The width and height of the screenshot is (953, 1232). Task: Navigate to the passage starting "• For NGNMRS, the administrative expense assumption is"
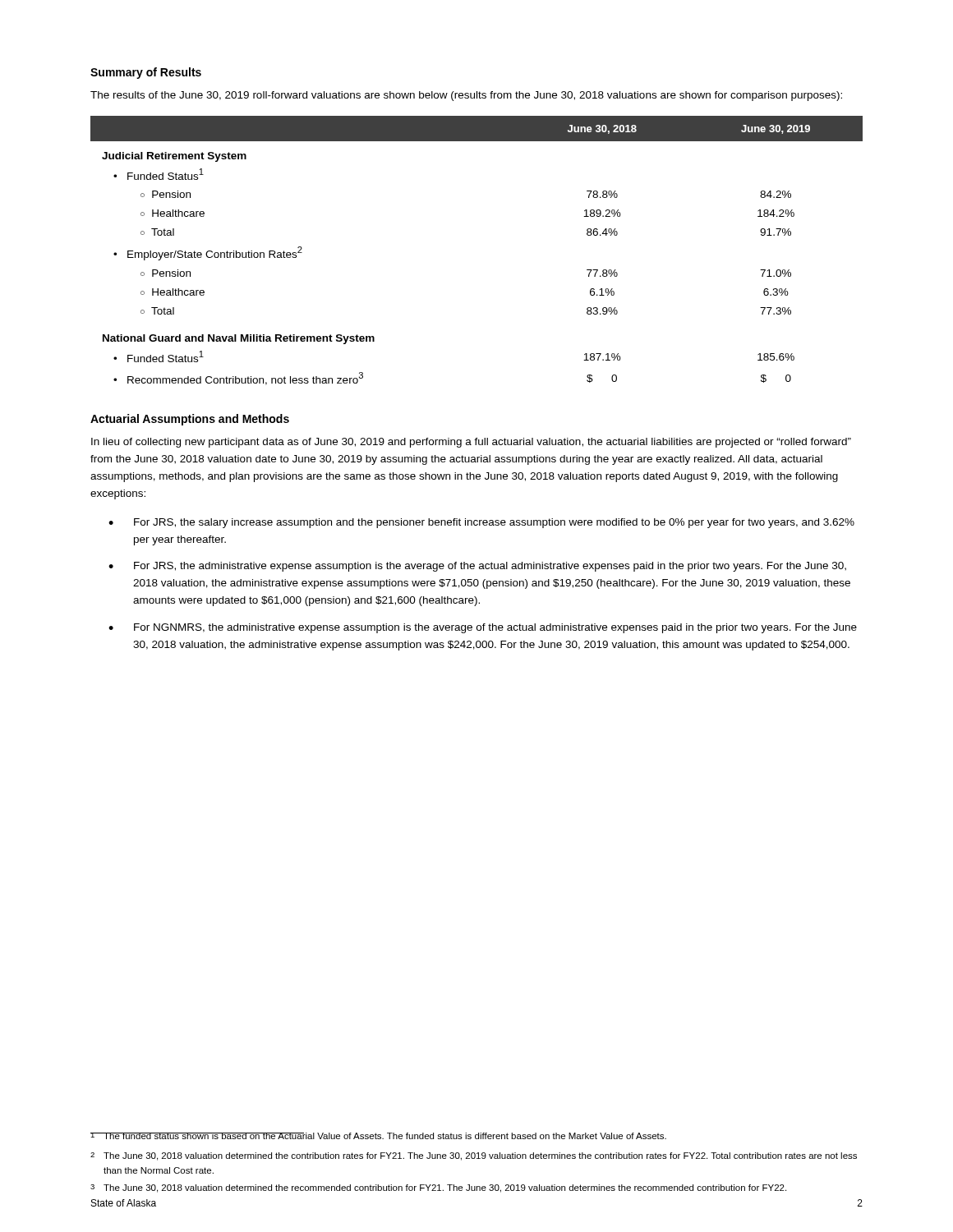pyautogui.click(x=486, y=637)
